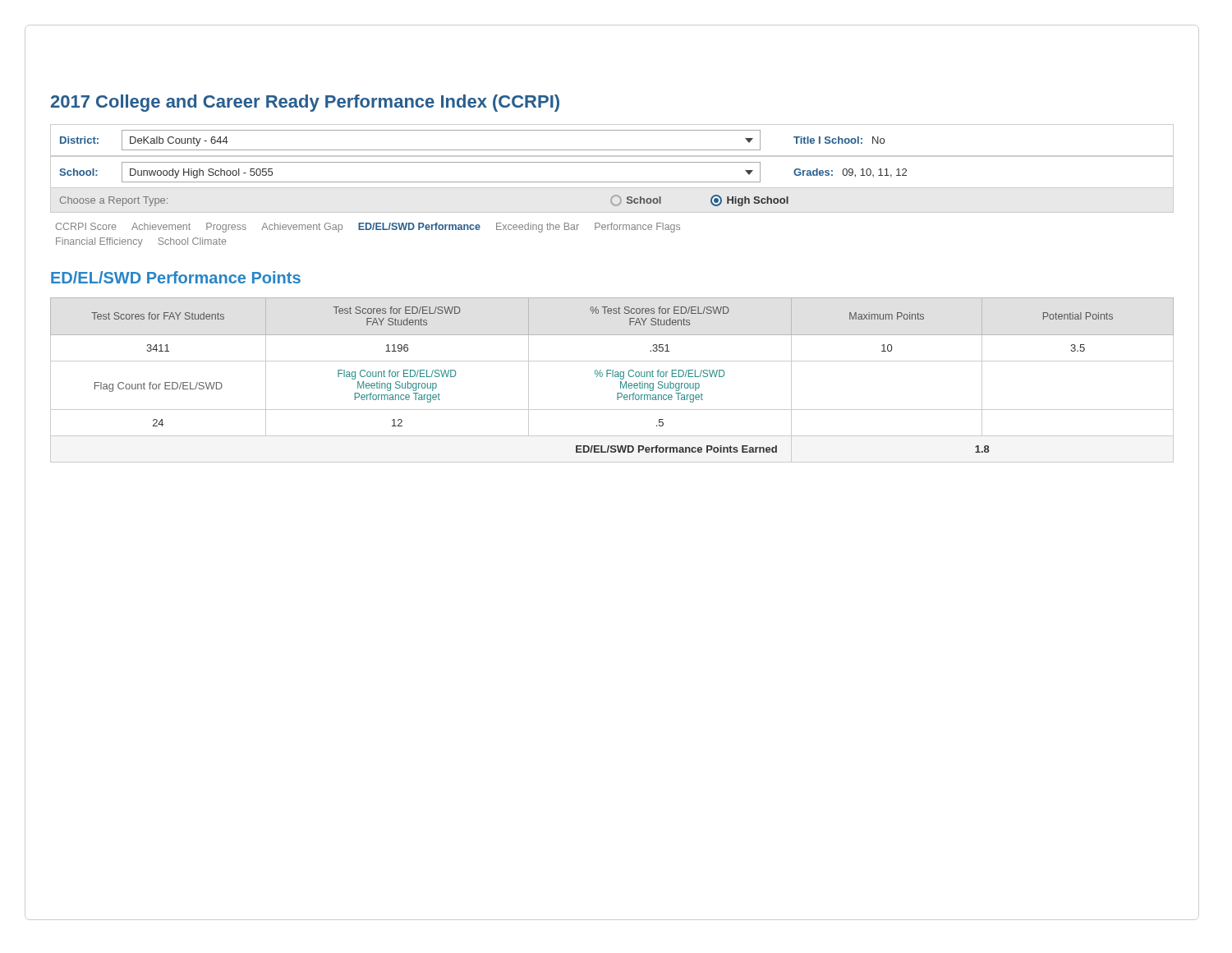Navigate to the element starting "School: Dunwoody High School - 5055 Grades: 09,"
This screenshot has height=953, width=1232.
[x=612, y=172]
